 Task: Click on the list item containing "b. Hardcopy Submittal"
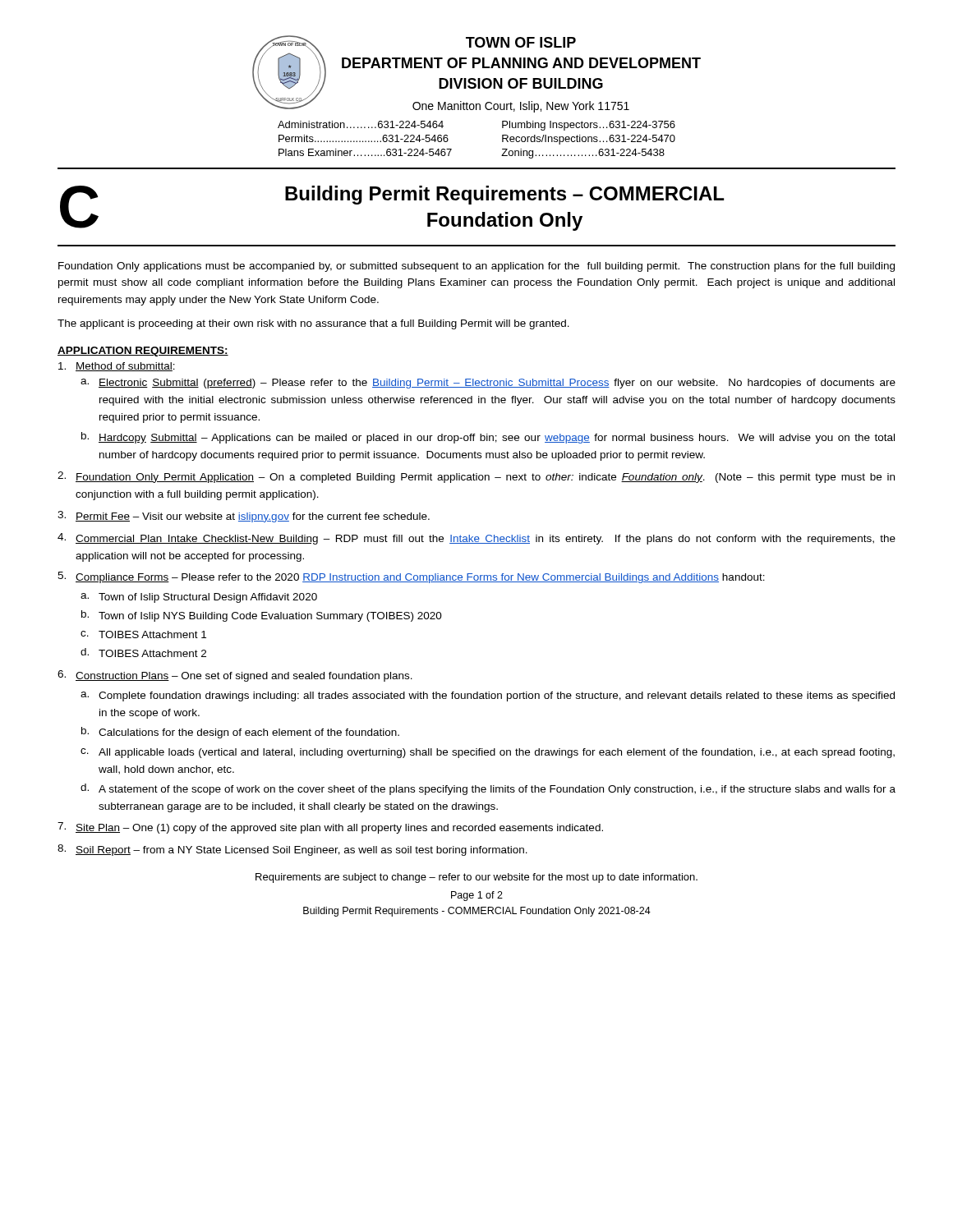(488, 447)
